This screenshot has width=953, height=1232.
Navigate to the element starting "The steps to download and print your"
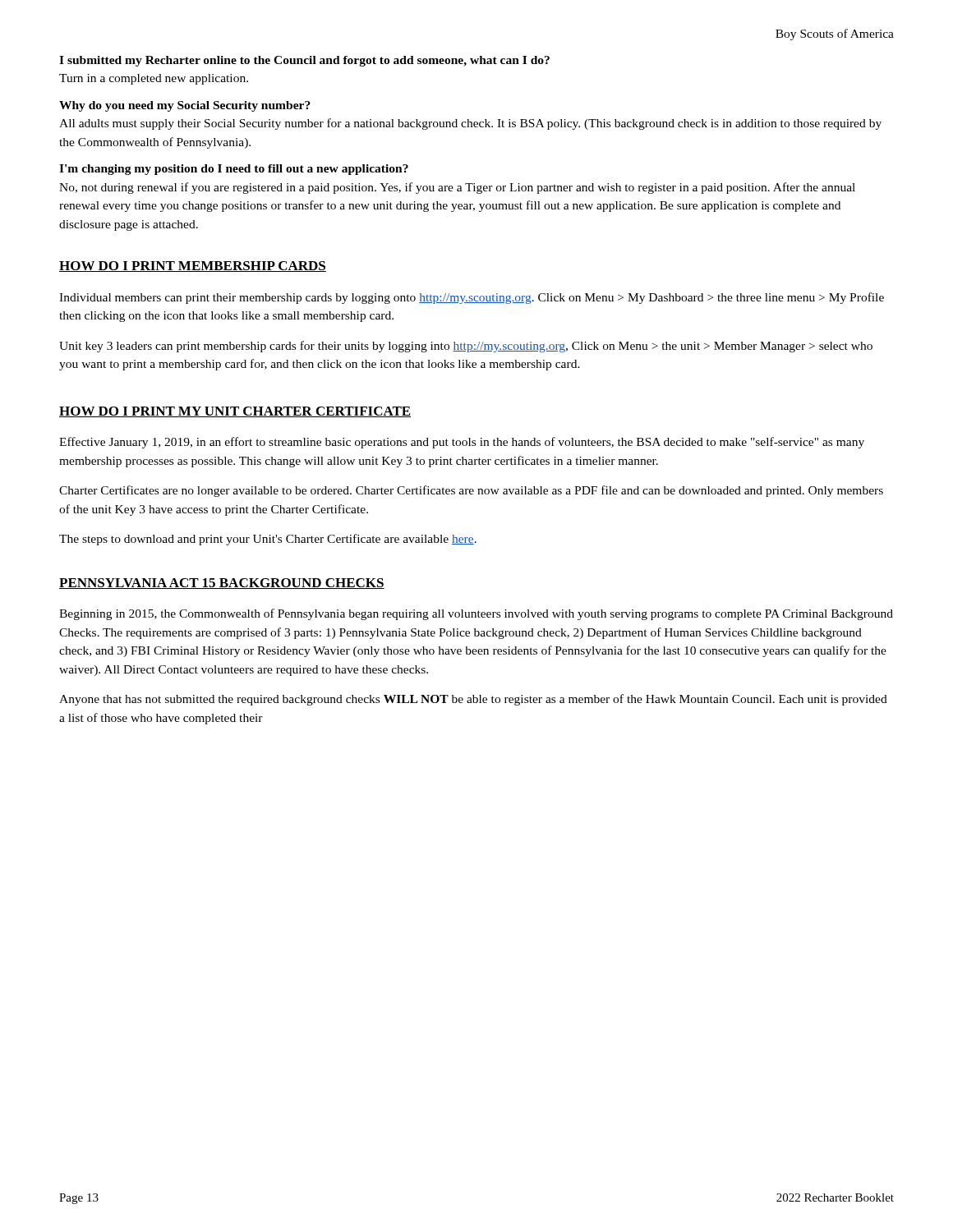click(x=268, y=539)
